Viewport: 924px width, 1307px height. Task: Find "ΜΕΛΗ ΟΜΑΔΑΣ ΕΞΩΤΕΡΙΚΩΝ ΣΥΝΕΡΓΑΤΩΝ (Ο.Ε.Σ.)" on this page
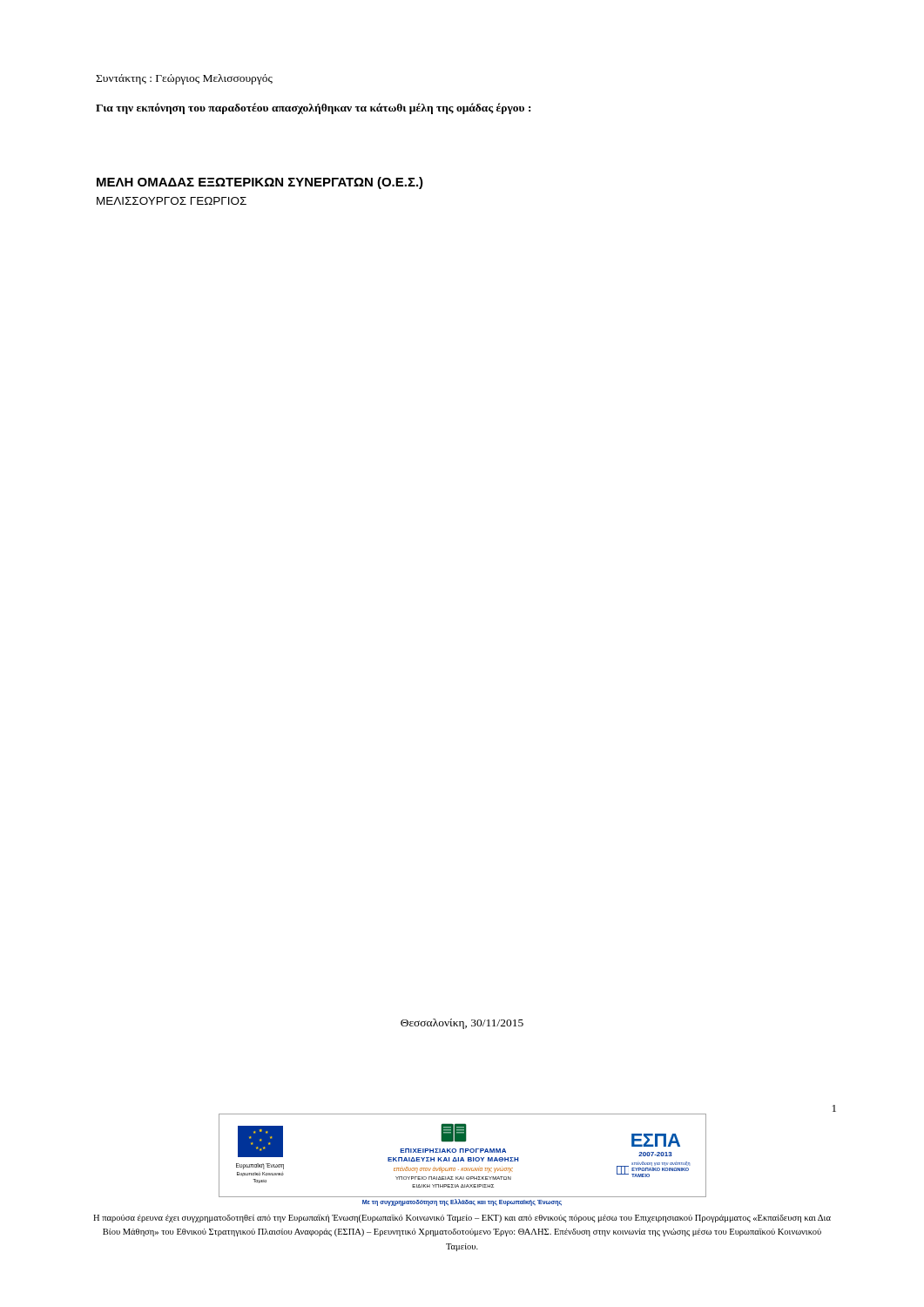click(260, 181)
